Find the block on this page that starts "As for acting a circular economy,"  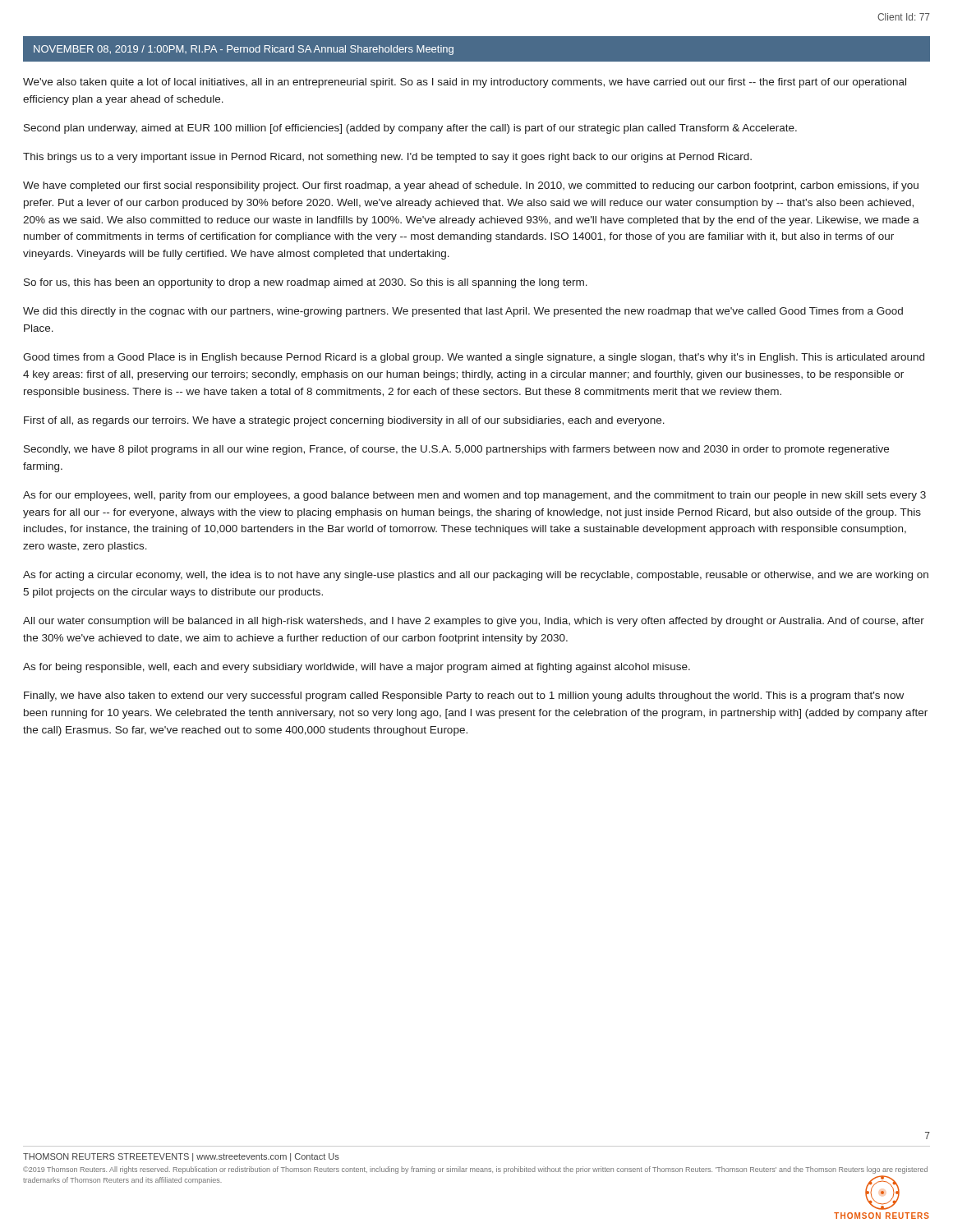(476, 584)
